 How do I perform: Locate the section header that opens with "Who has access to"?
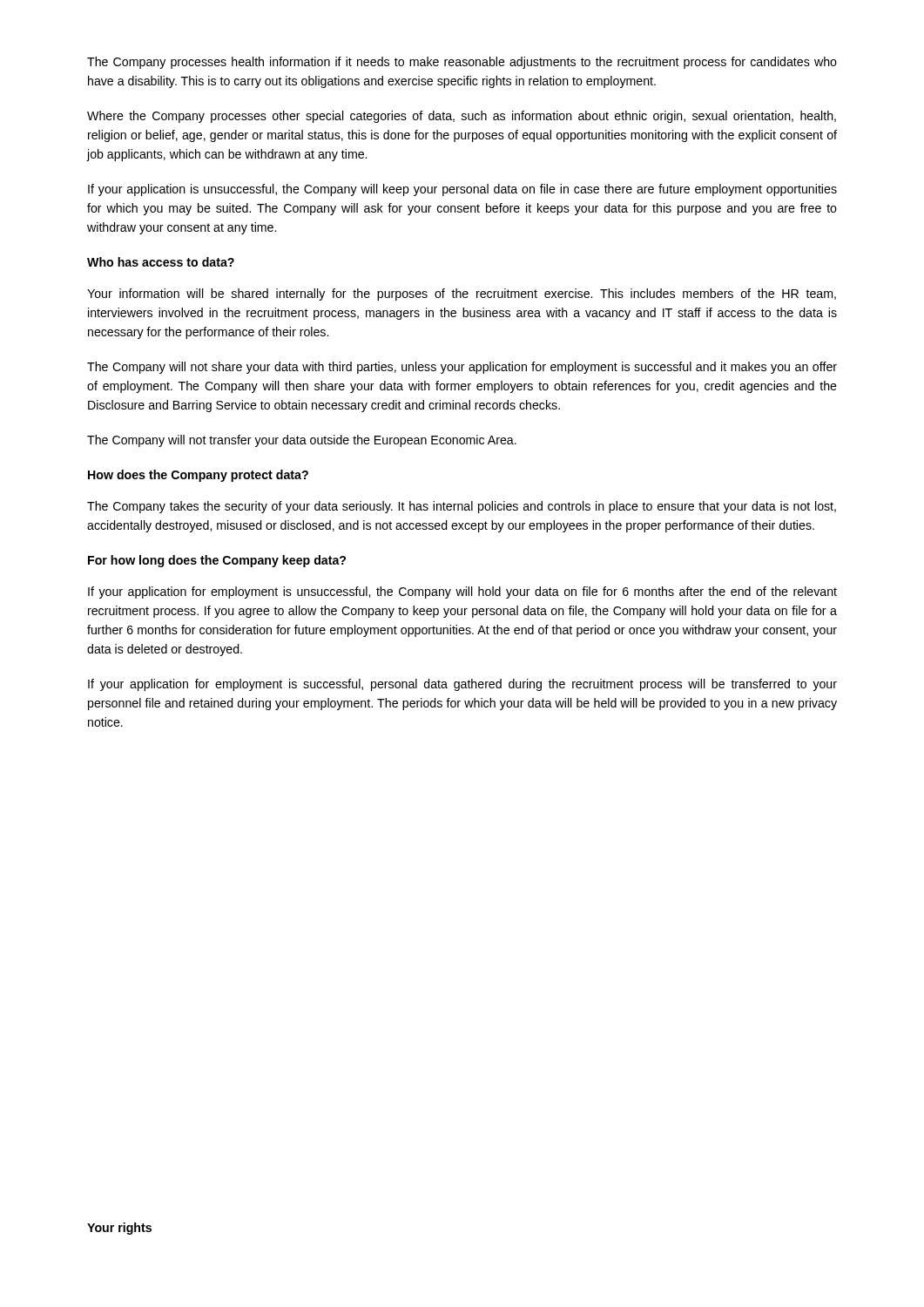pyautogui.click(x=161, y=262)
